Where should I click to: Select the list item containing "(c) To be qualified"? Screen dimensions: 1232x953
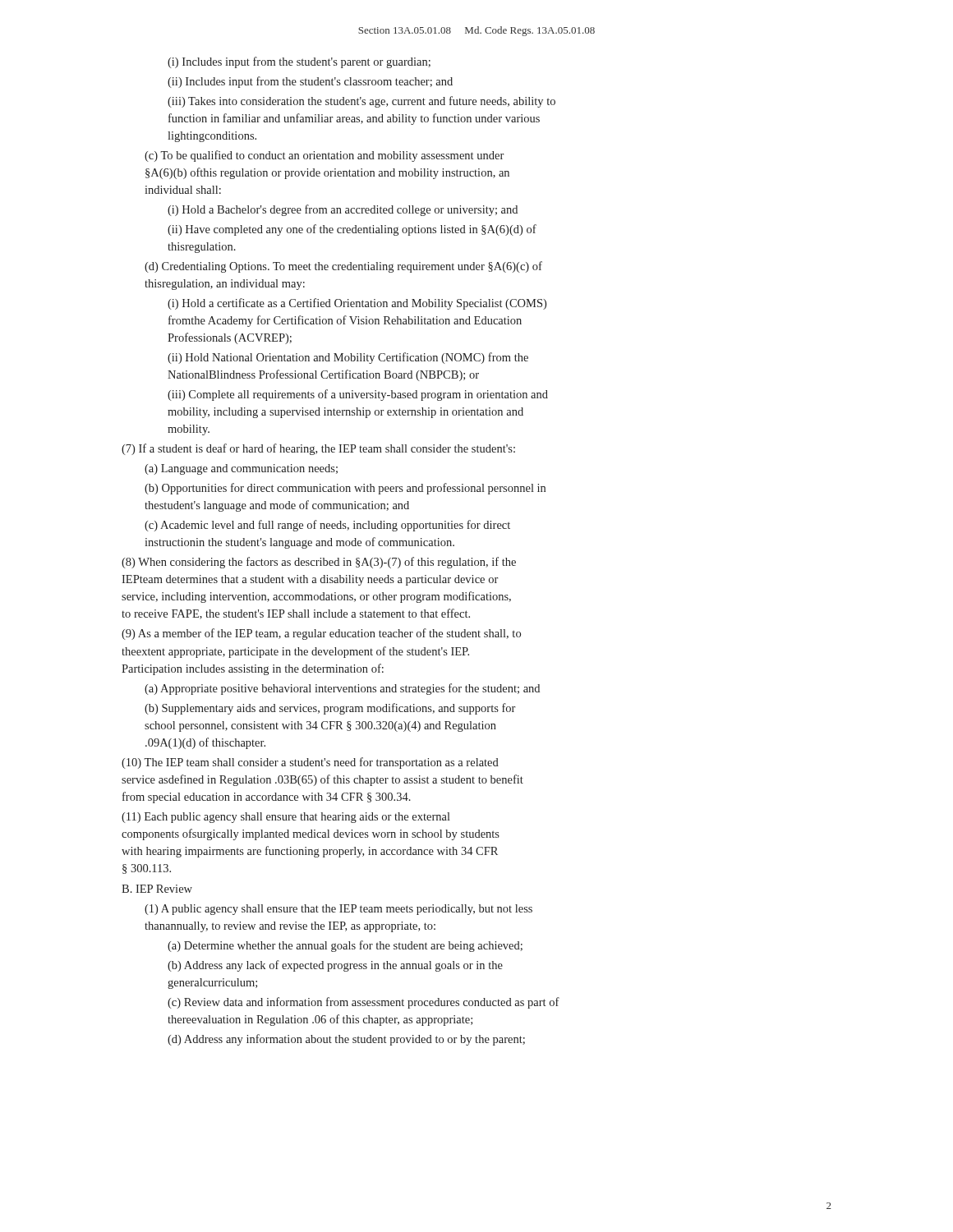coord(488,173)
